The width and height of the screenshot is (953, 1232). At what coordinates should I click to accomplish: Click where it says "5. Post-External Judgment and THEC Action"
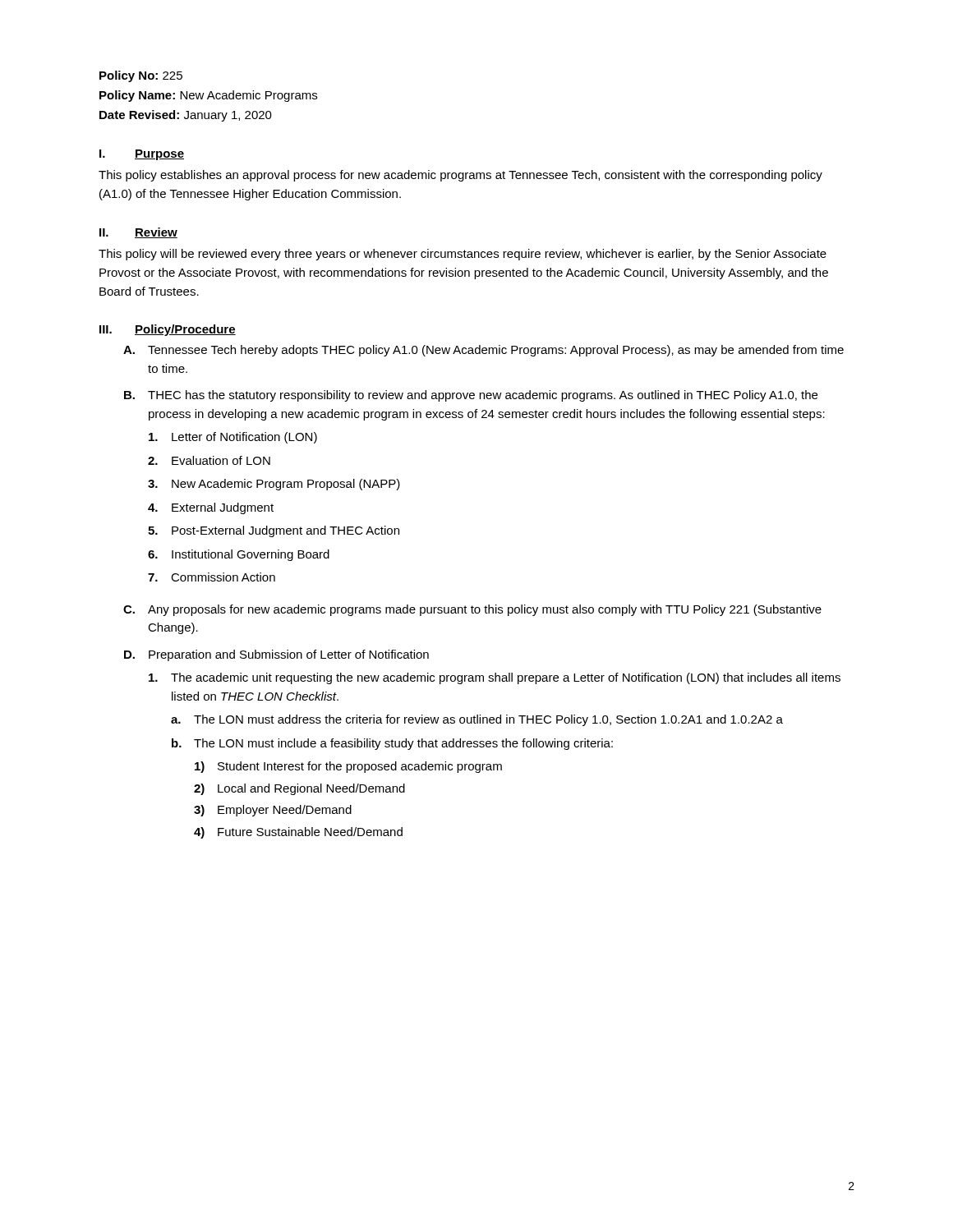click(x=274, y=531)
